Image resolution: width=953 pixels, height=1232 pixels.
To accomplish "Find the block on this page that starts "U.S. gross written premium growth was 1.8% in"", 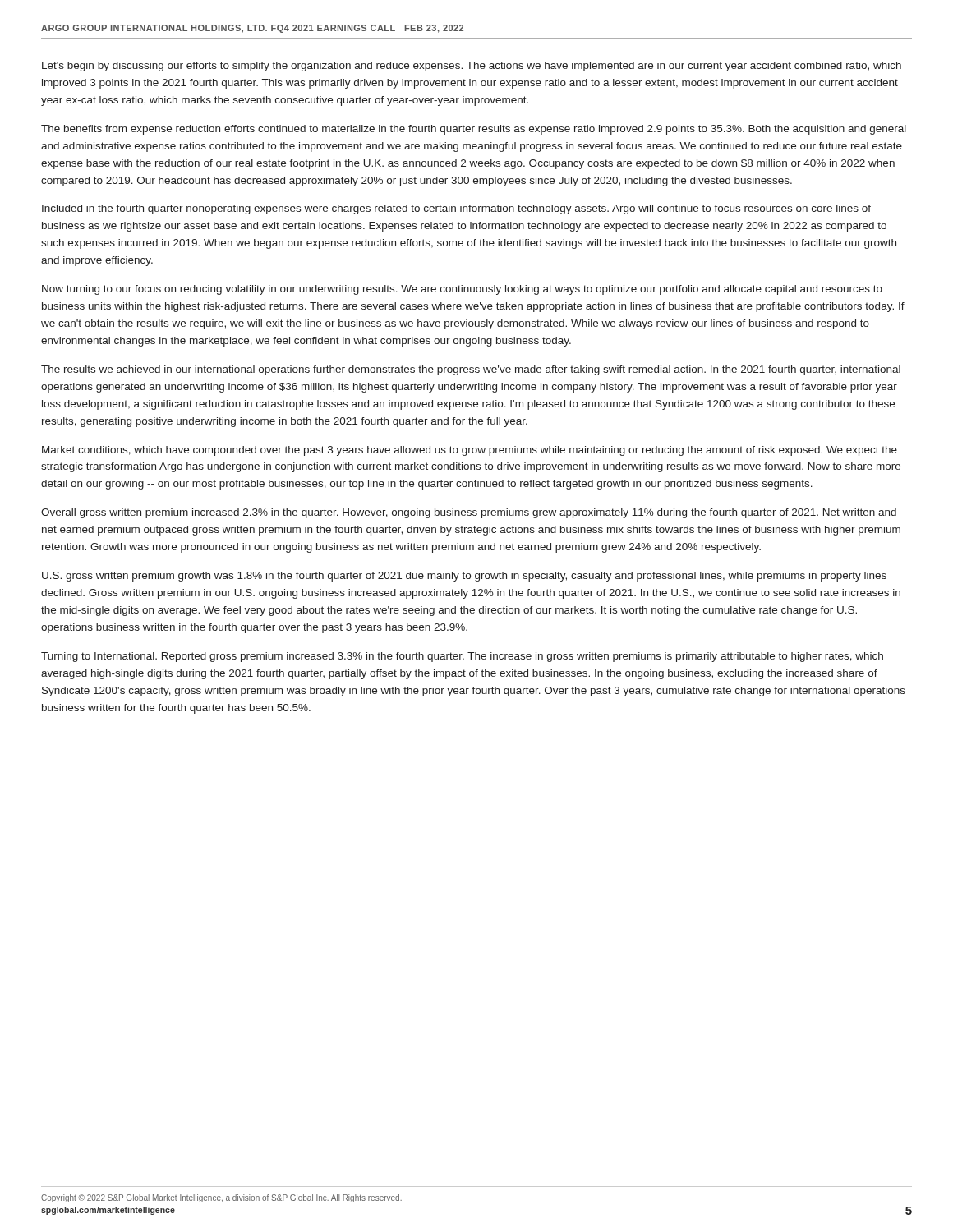I will [x=471, y=601].
